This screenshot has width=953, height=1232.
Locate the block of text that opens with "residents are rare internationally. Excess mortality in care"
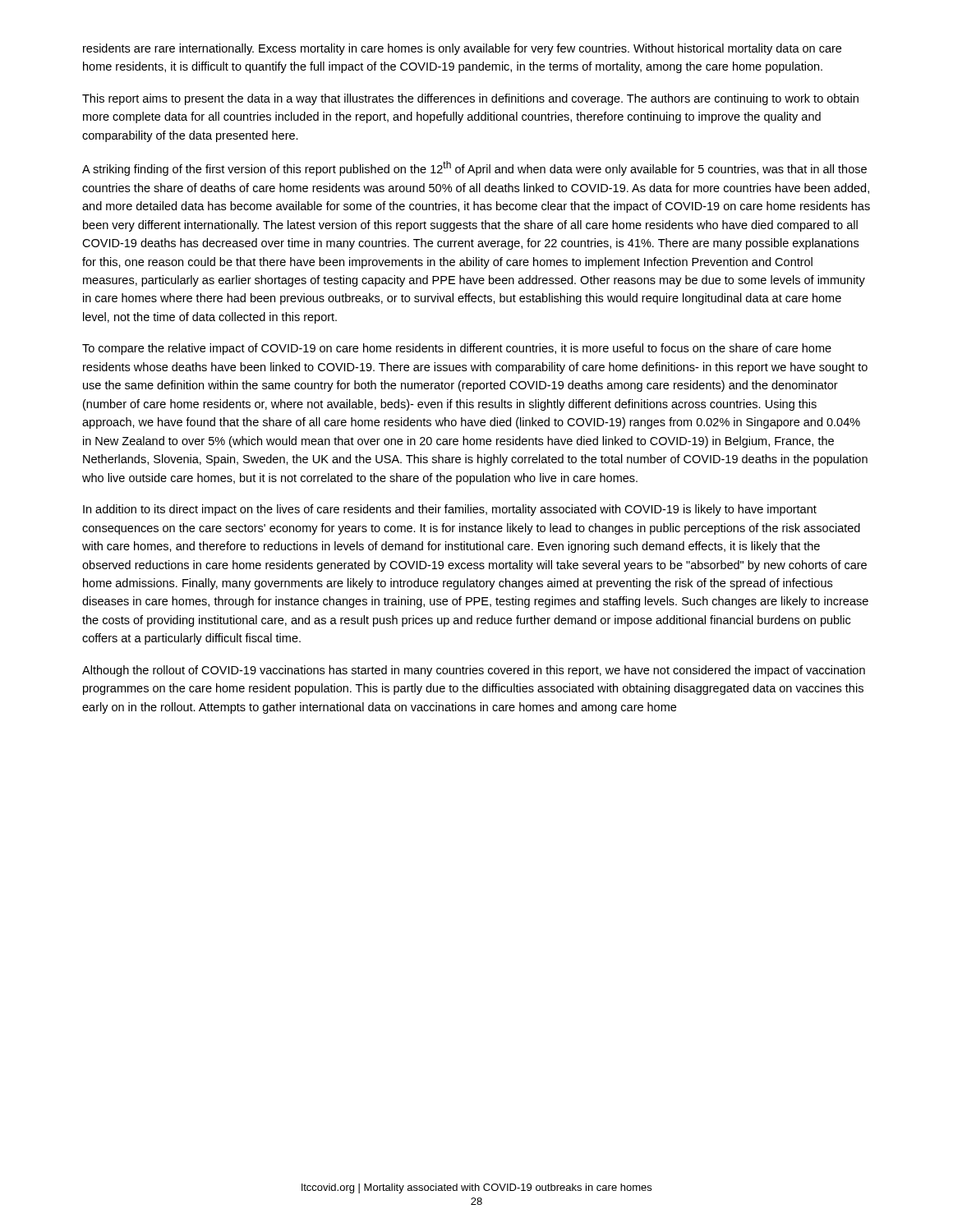point(462,58)
